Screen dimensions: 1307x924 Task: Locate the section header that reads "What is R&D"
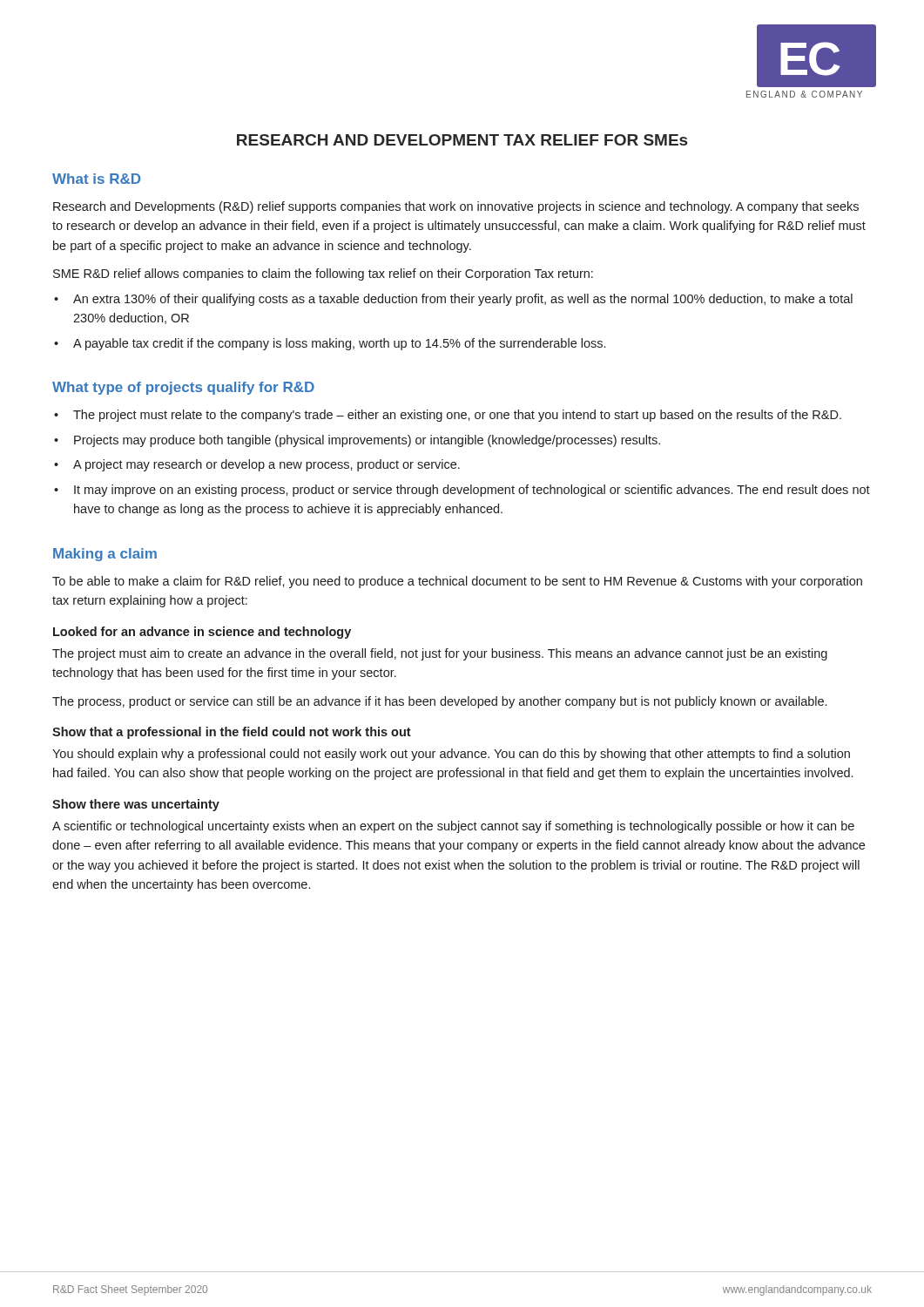click(97, 179)
